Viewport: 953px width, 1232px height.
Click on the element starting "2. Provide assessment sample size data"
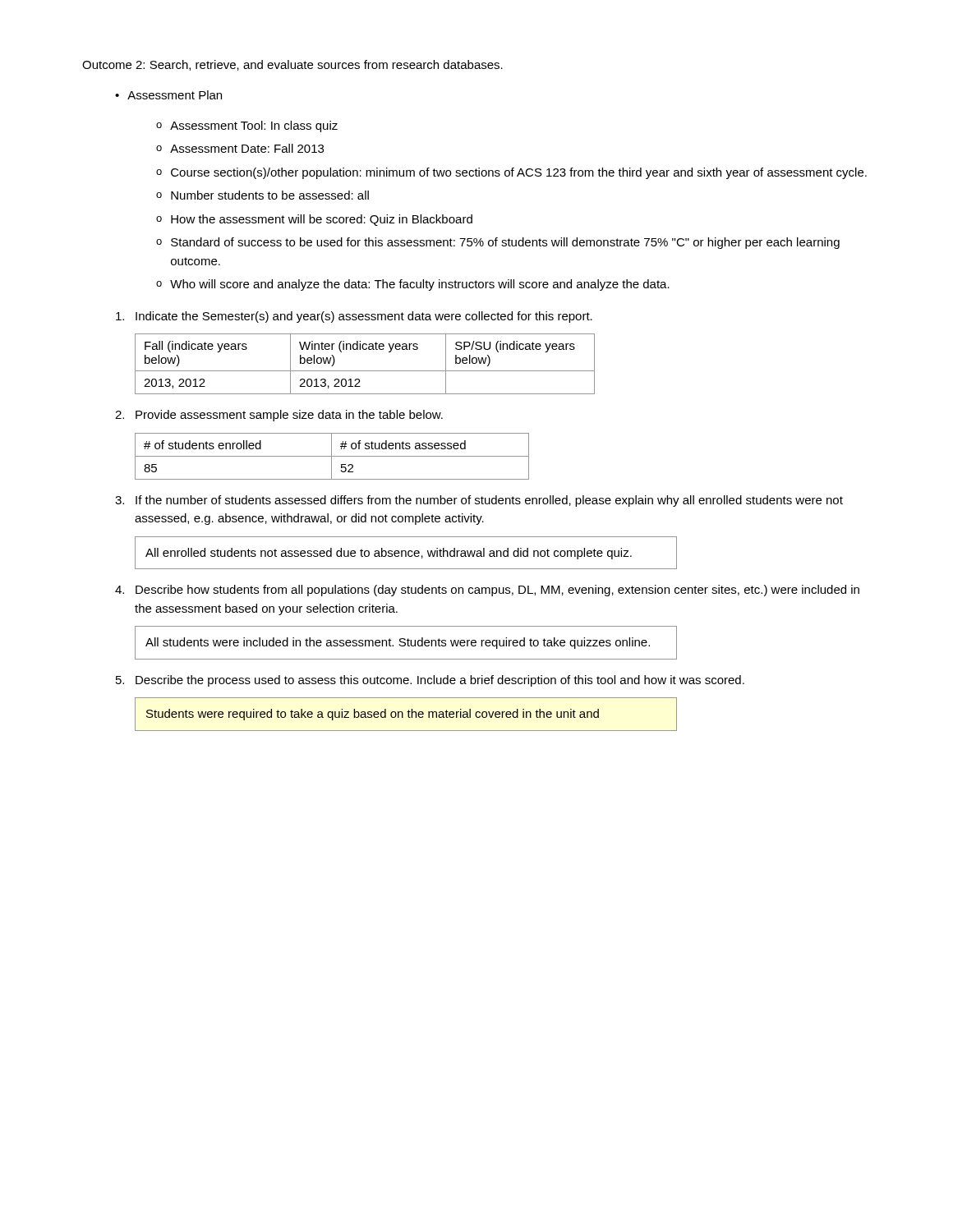click(x=279, y=415)
